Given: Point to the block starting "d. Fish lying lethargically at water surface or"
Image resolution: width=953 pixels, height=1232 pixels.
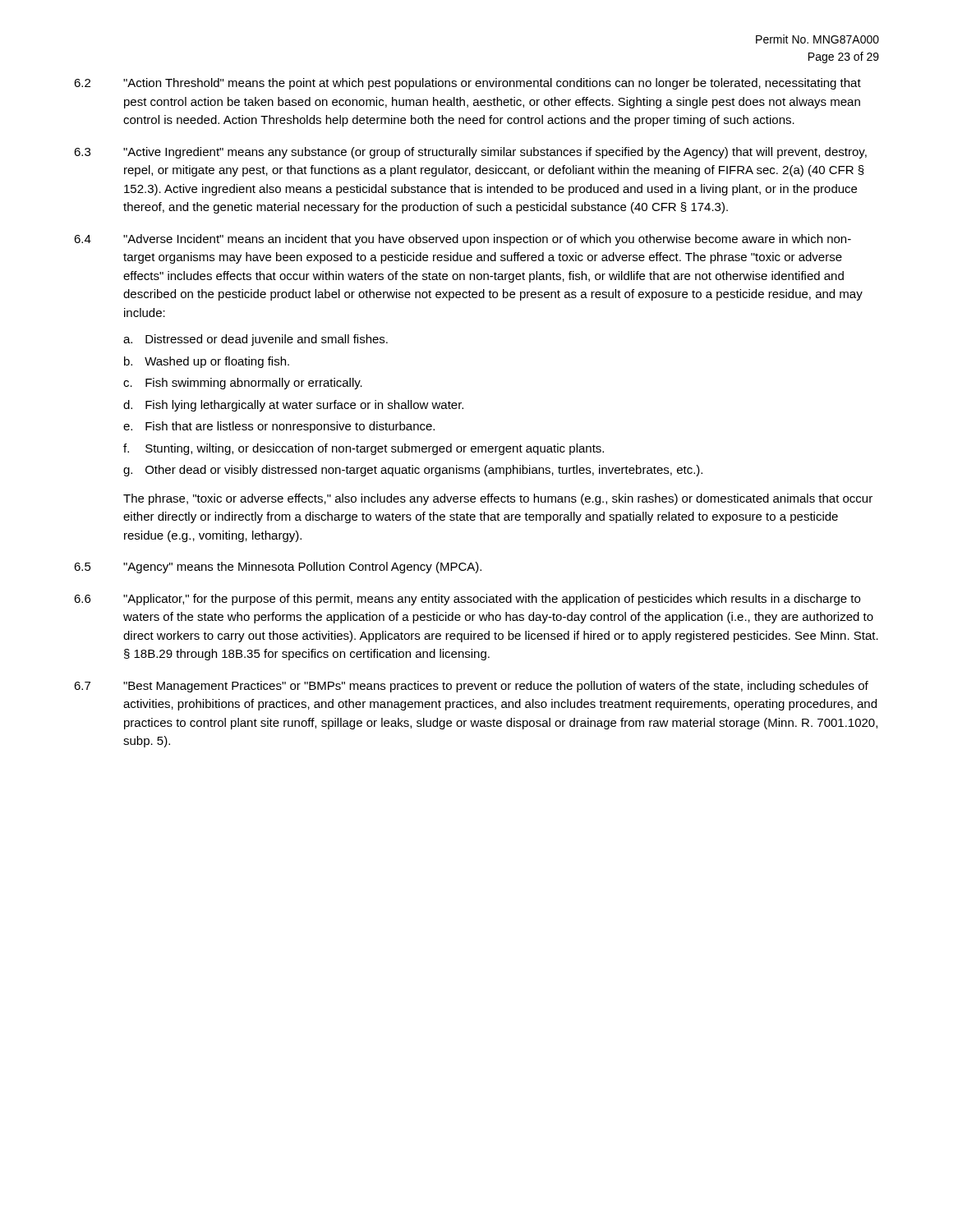Looking at the screenshot, I should click(x=294, y=405).
